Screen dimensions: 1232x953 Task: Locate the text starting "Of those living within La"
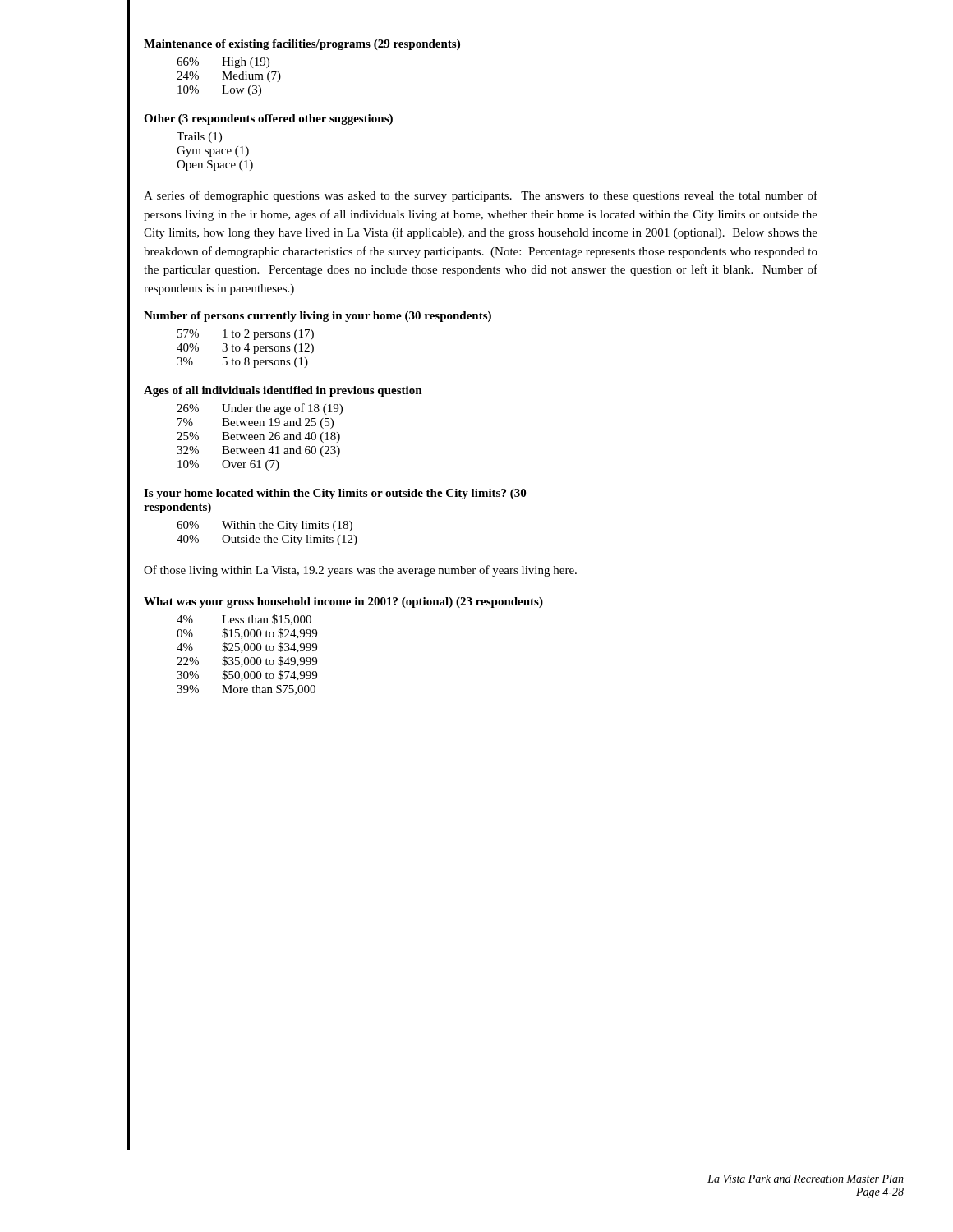pyautogui.click(x=361, y=570)
